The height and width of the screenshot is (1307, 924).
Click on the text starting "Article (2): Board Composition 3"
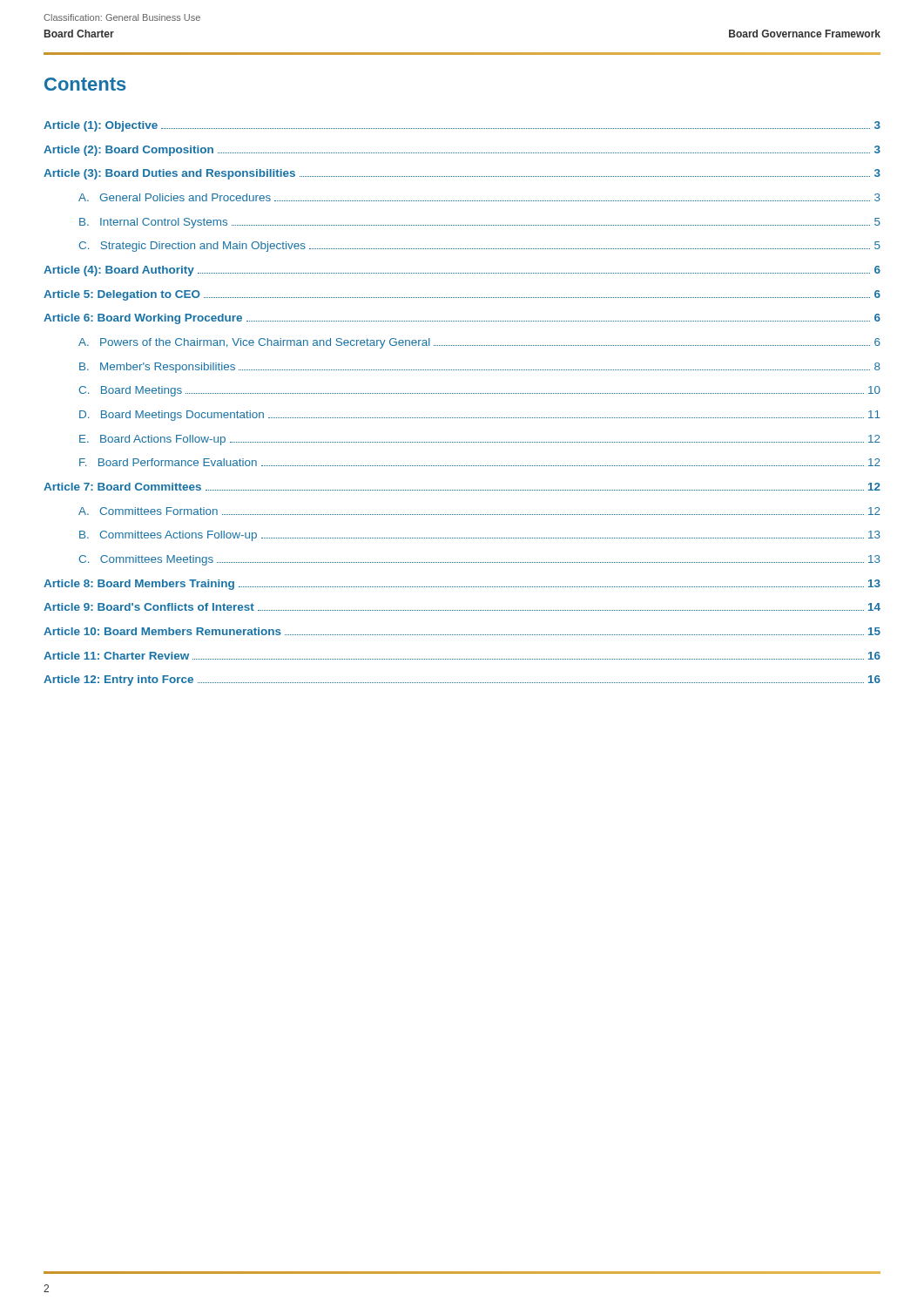[462, 149]
